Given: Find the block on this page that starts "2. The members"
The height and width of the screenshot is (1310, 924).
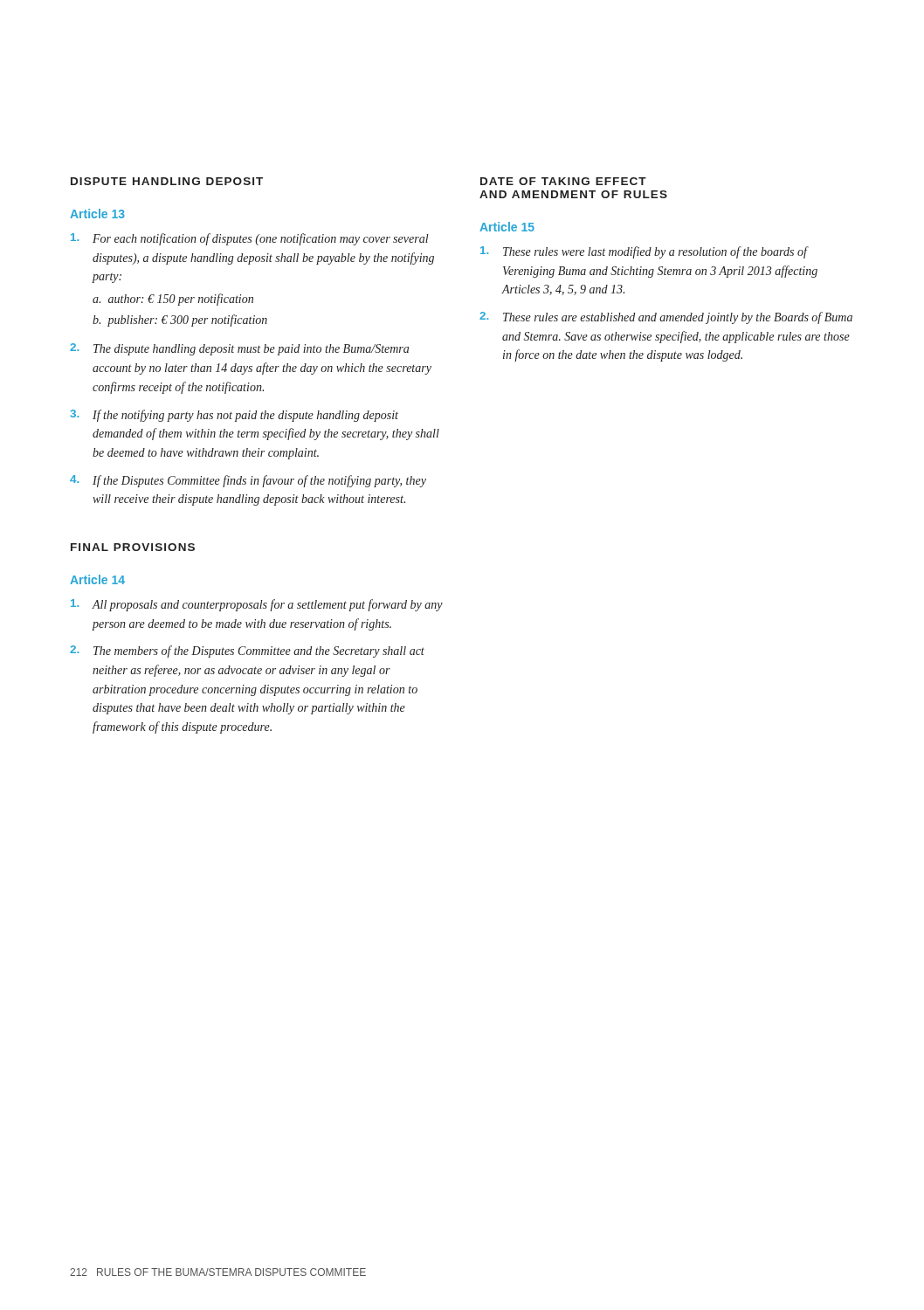Looking at the screenshot, I should 257,690.
